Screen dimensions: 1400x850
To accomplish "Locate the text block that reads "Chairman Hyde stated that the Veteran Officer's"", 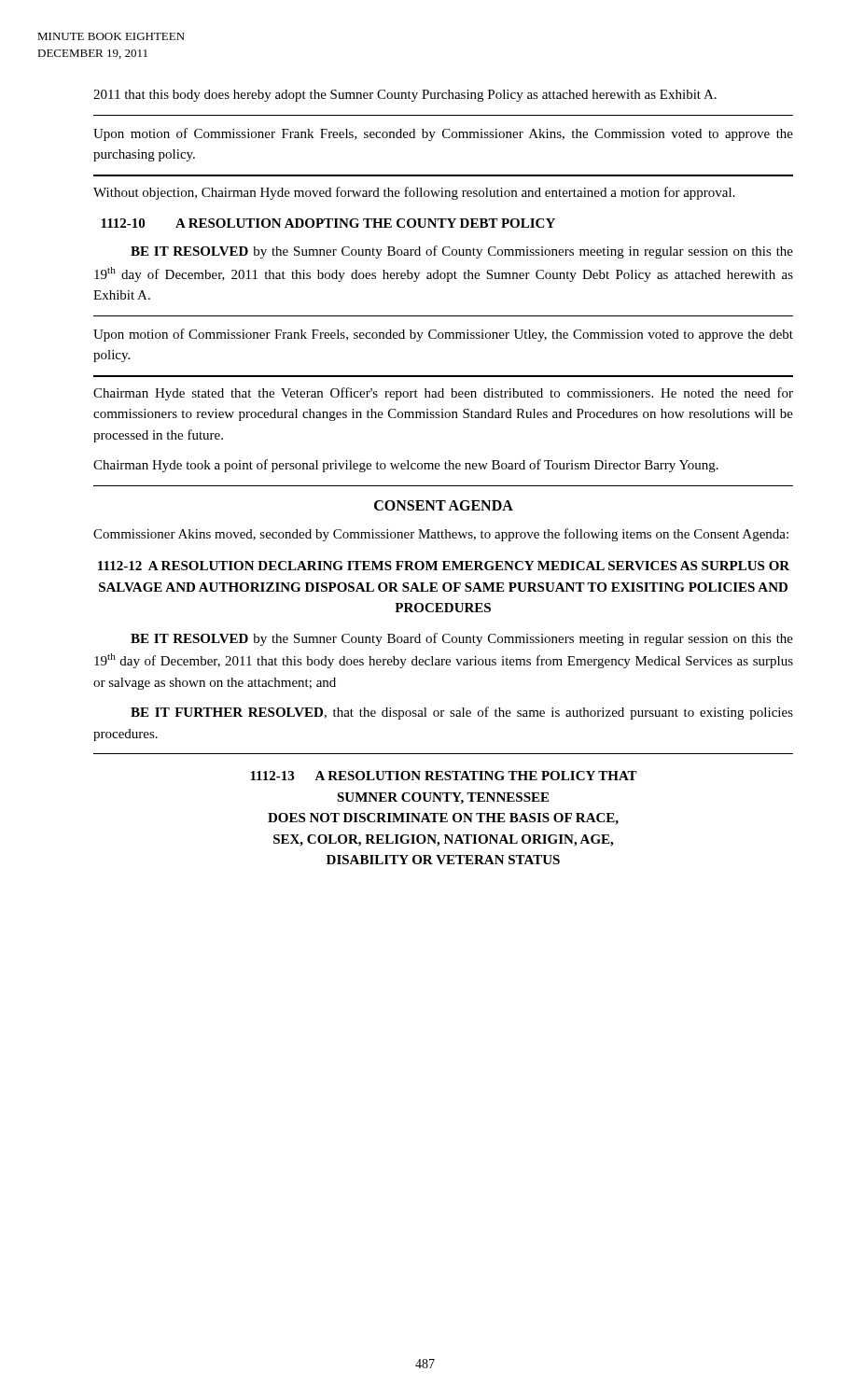I will pyautogui.click(x=443, y=413).
